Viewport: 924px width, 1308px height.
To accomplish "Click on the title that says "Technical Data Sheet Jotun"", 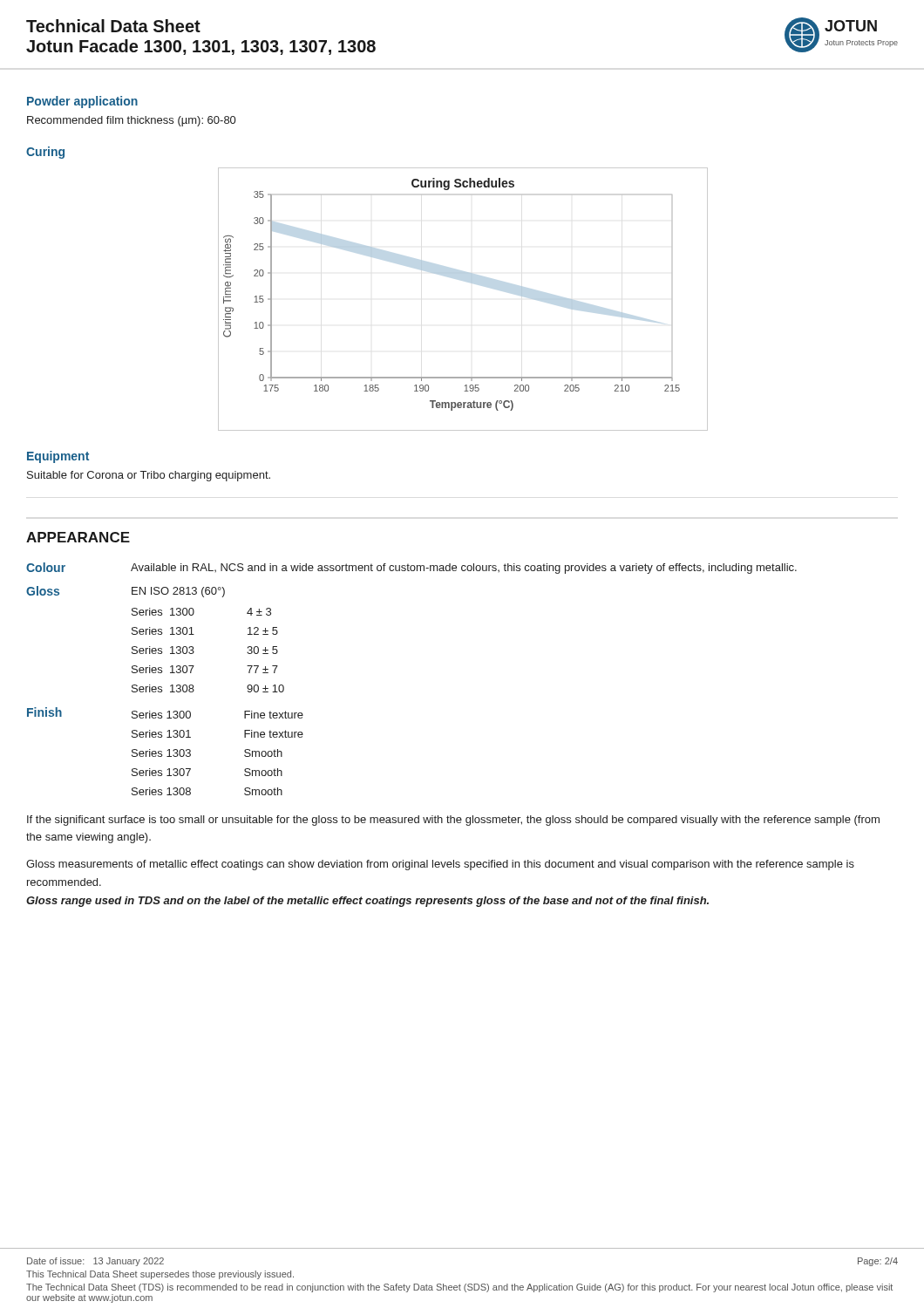I will [201, 36].
